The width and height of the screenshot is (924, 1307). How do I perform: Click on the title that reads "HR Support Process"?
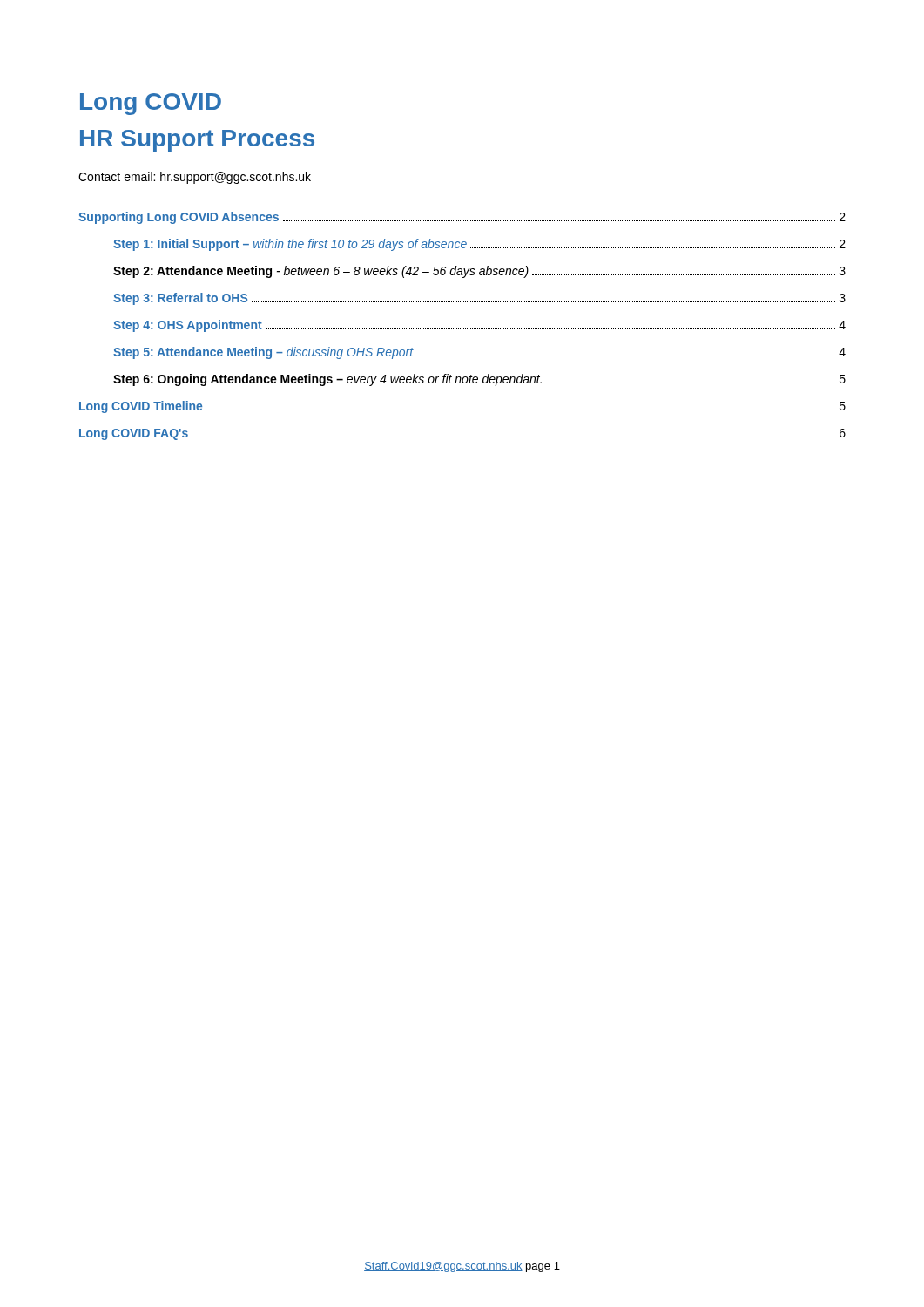click(197, 141)
